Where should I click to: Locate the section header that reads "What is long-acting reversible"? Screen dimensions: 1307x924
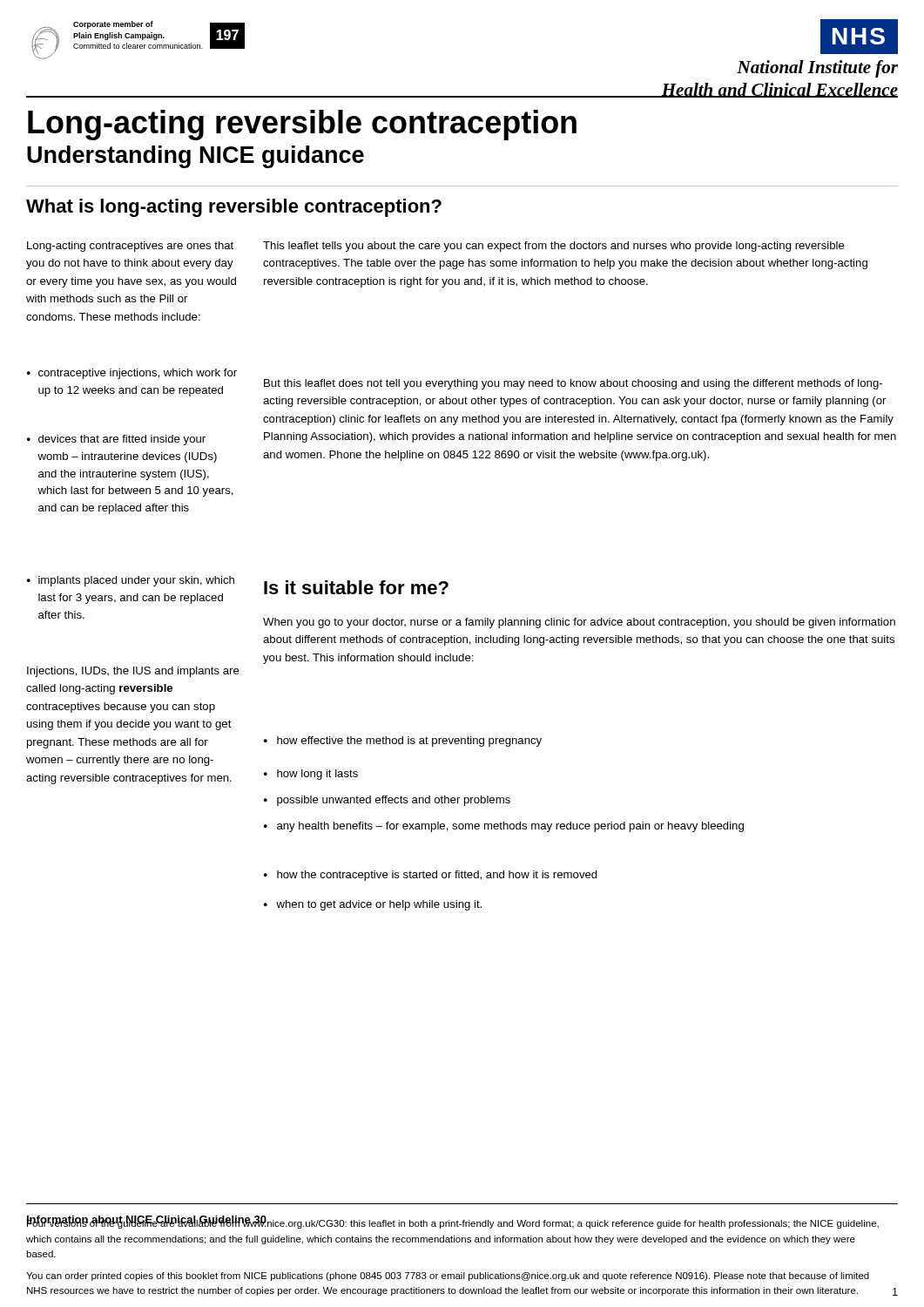[234, 206]
